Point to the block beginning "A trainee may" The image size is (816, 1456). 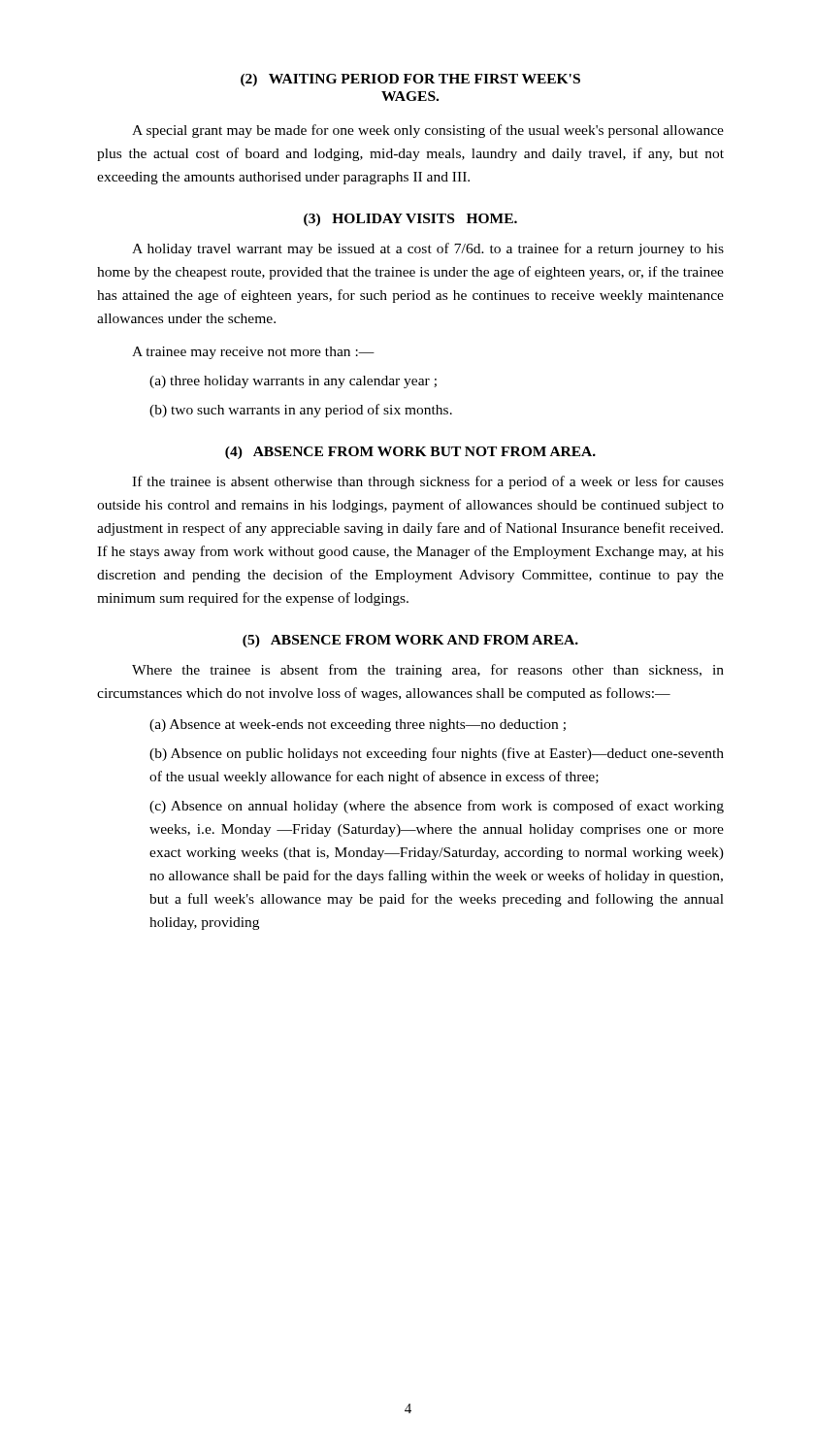(x=253, y=351)
